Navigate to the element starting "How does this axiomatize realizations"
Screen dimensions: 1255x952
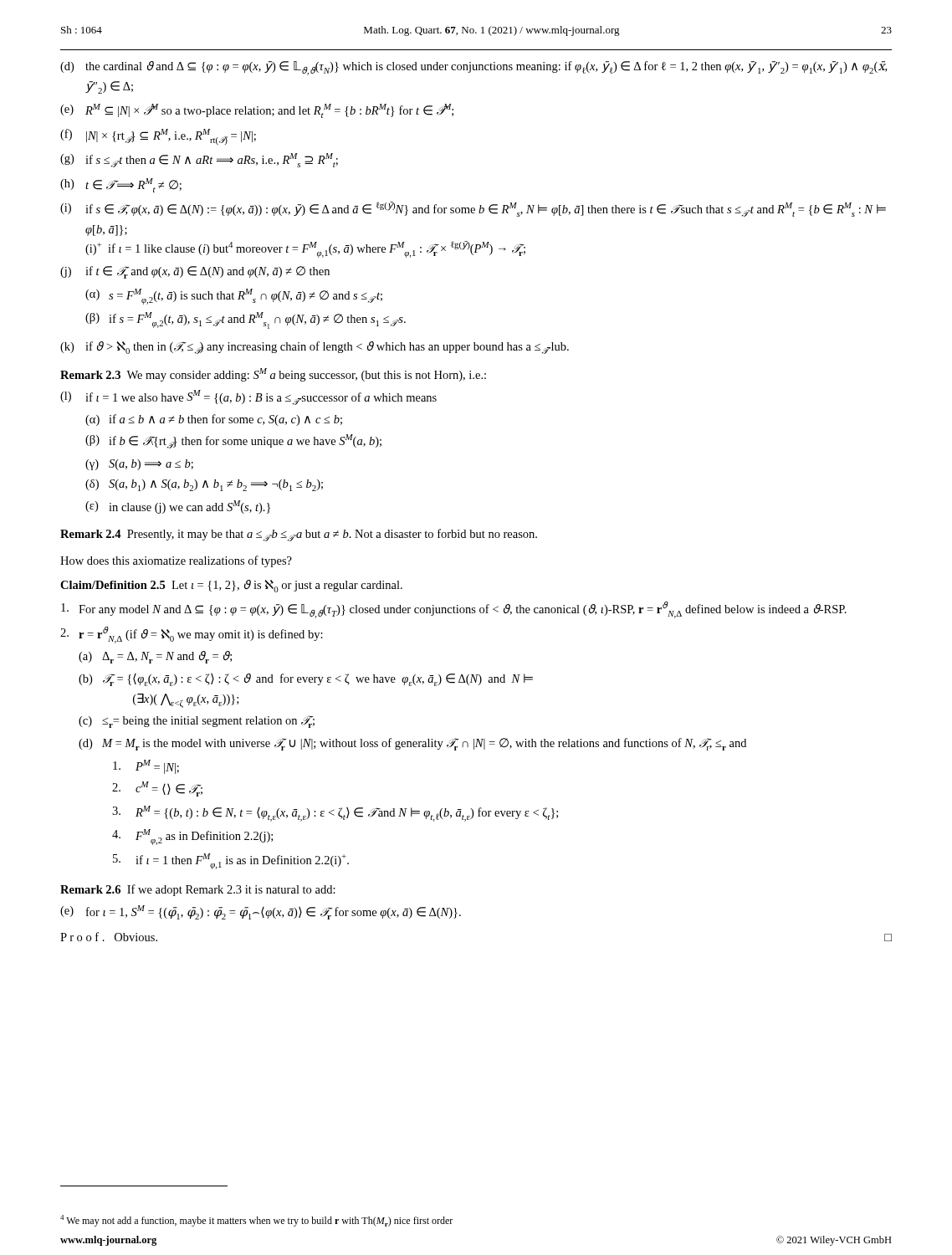(176, 560)
